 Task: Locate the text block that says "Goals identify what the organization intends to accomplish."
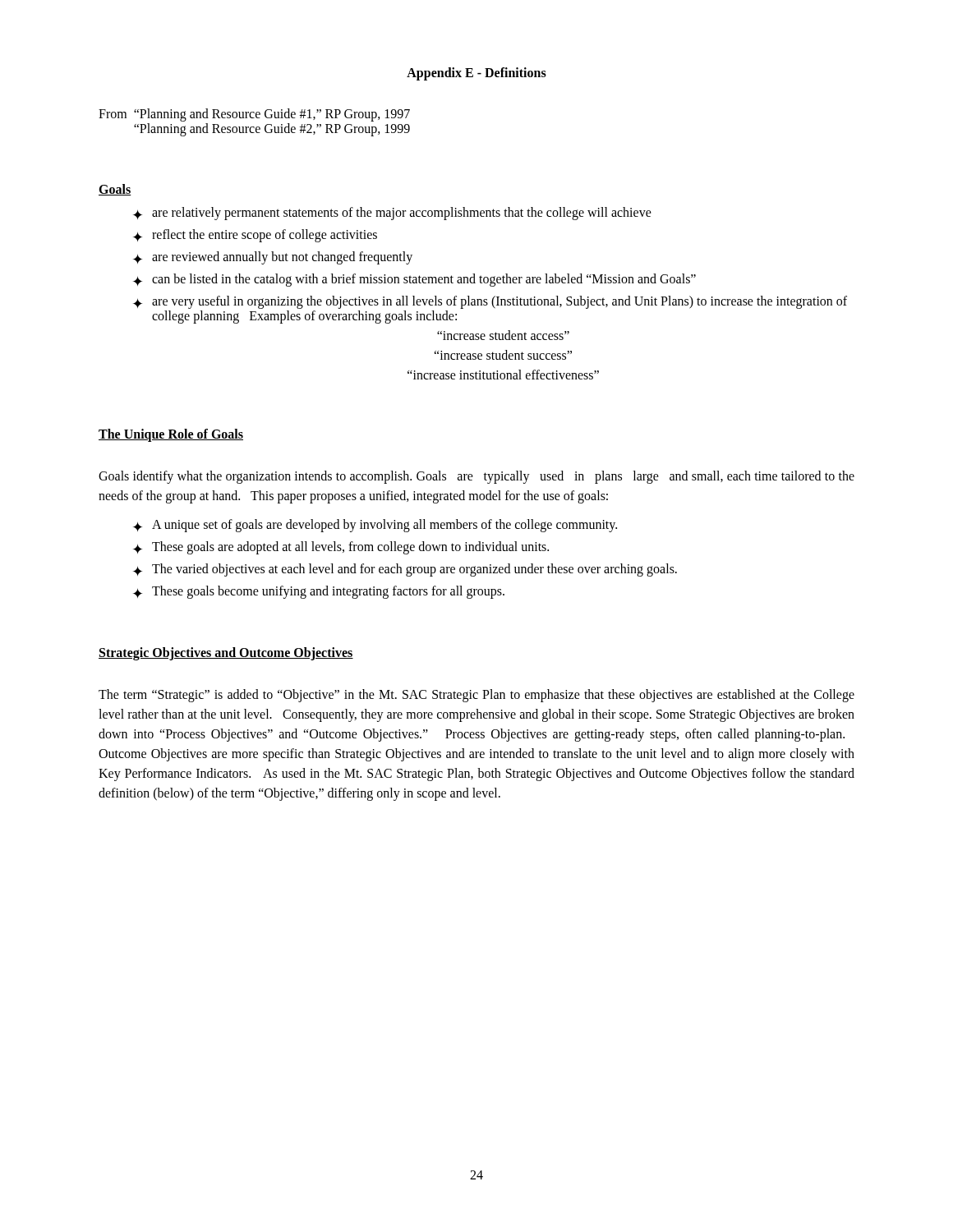(x=476, y=486)
